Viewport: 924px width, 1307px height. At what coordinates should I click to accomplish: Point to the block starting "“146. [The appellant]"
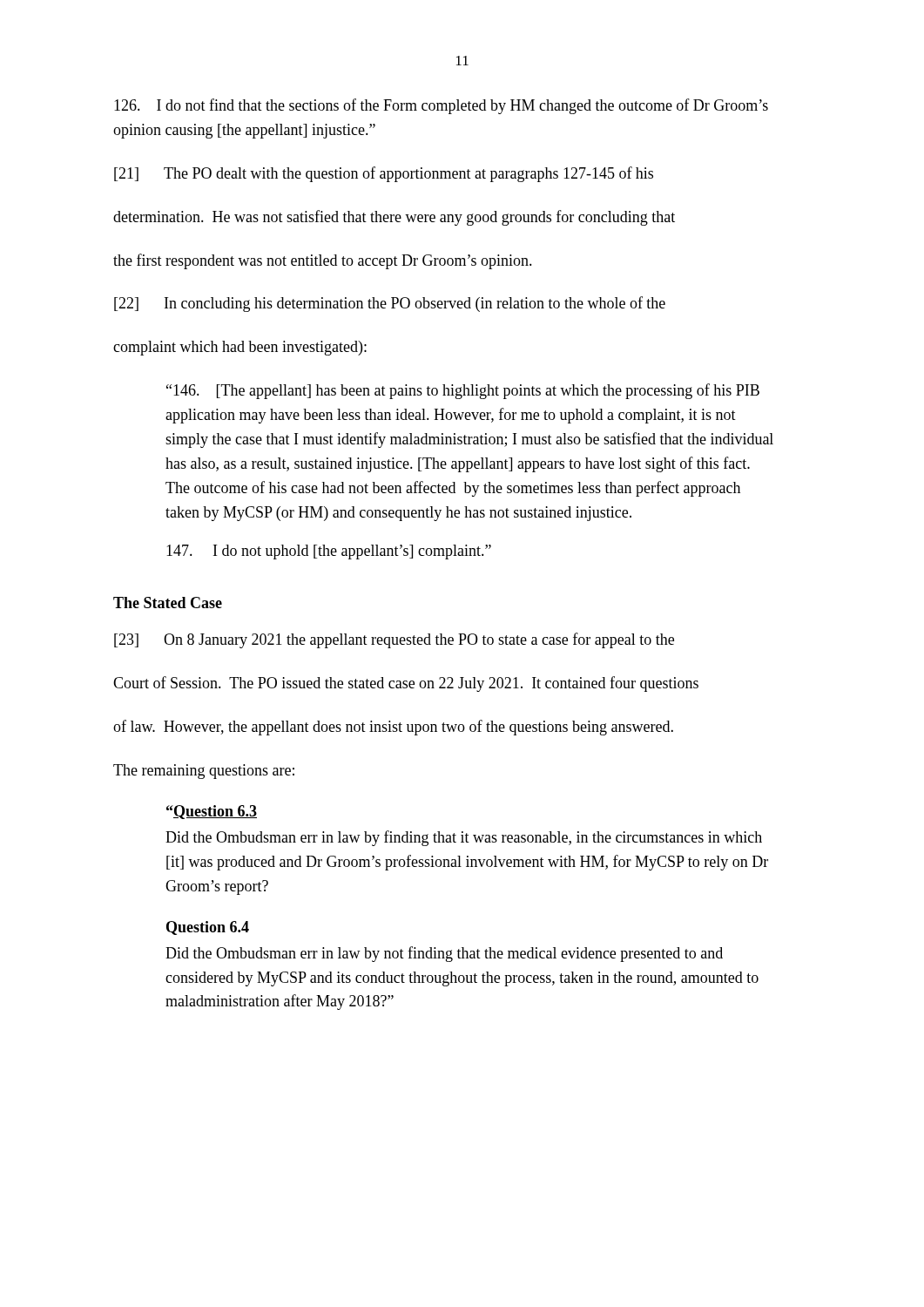(471, 471)
